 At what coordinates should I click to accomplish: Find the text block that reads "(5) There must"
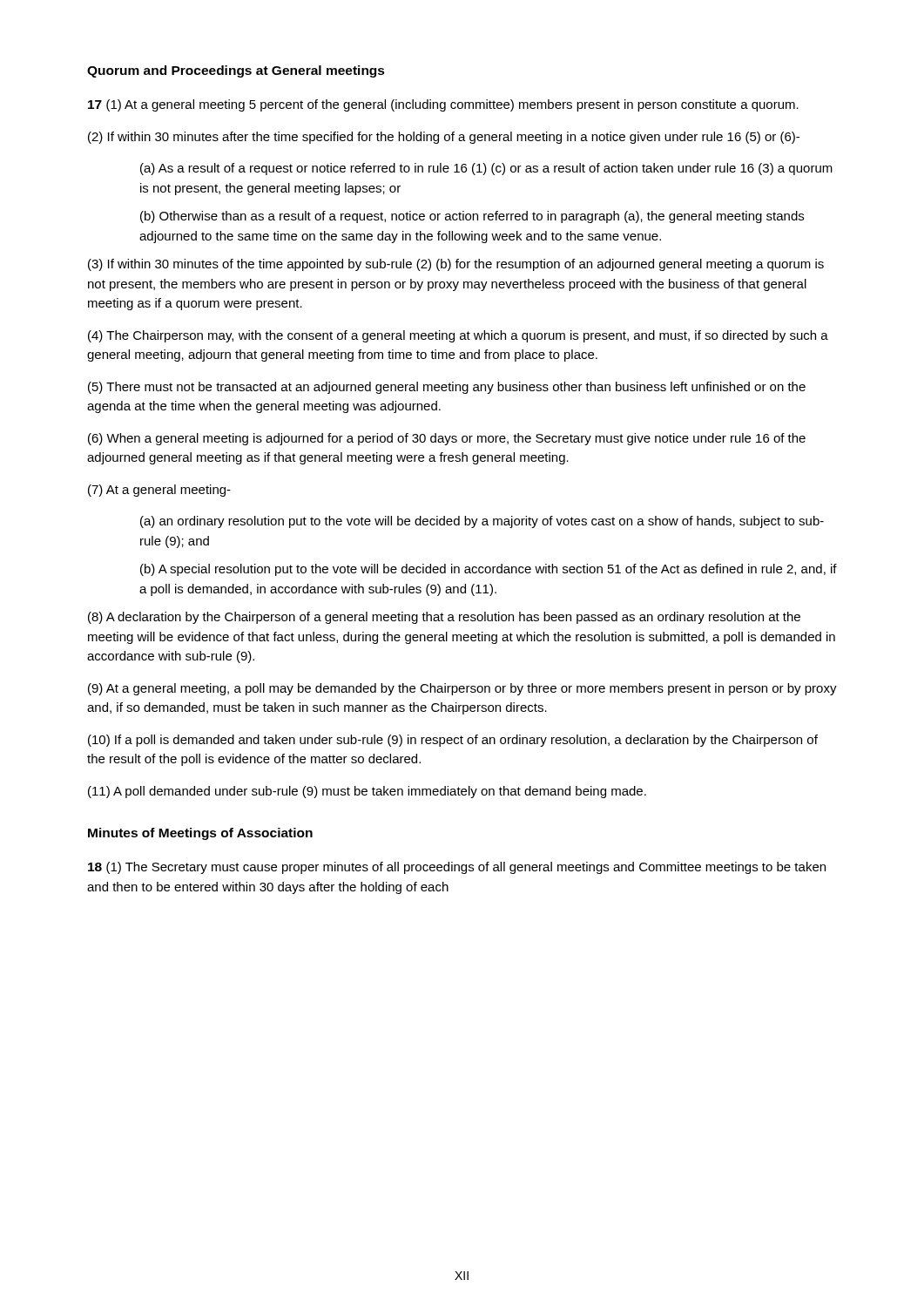(x=446, y=396)
